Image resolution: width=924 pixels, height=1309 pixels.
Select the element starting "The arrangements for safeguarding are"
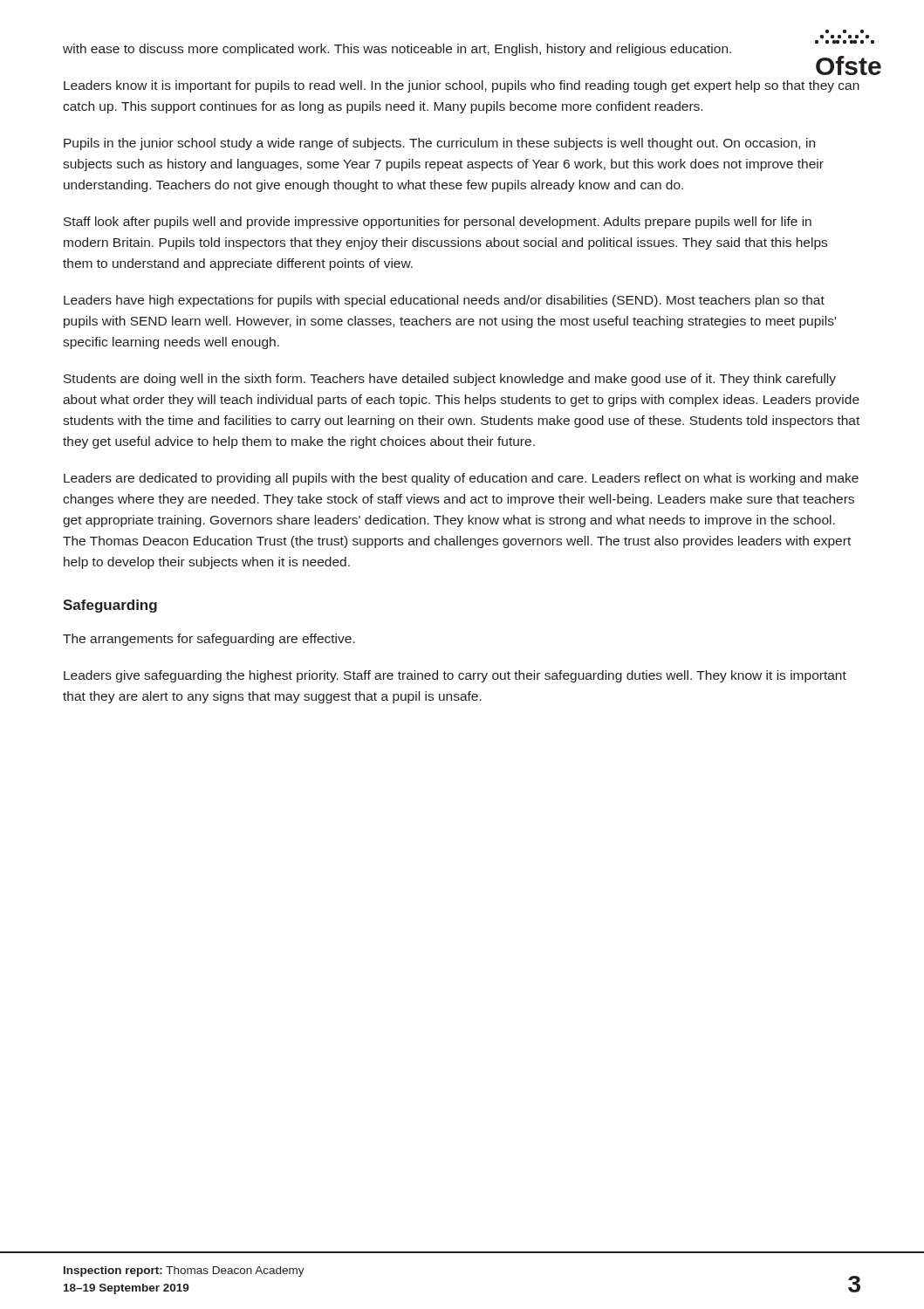coord(209,640)
